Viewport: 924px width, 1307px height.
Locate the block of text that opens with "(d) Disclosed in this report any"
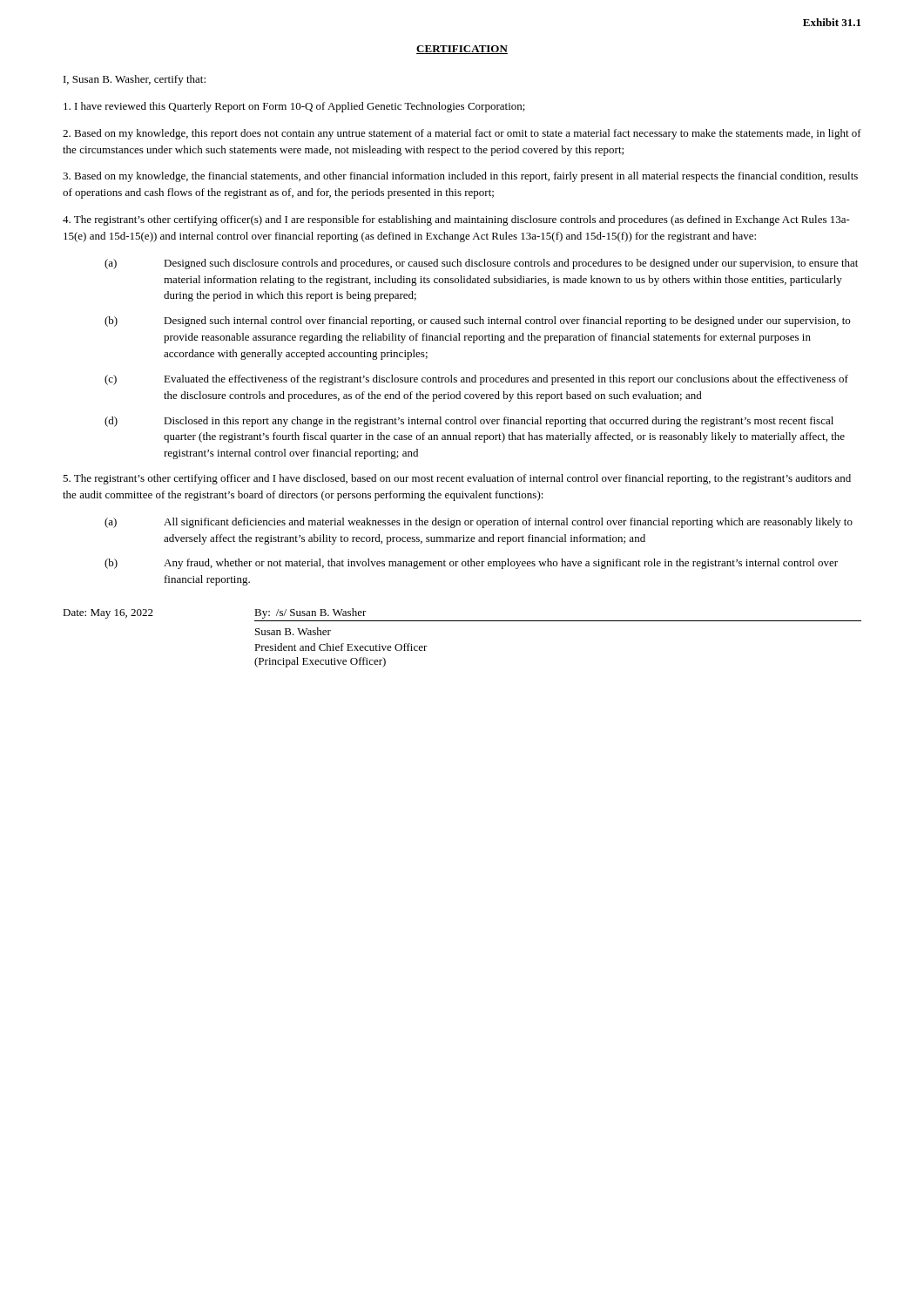click(x=462, y=437)
